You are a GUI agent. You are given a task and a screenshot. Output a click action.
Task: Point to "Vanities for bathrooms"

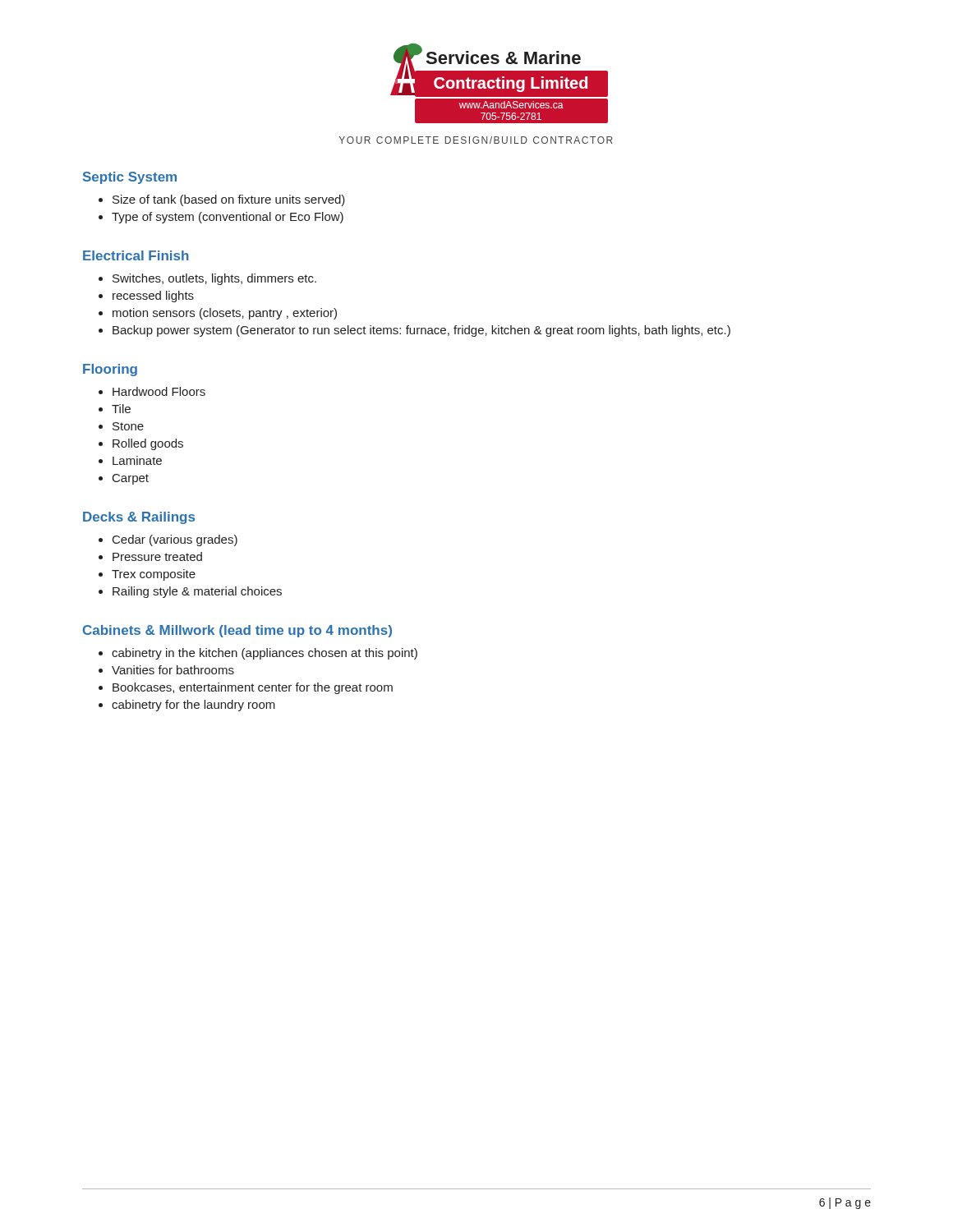click(x=173, y=670)
